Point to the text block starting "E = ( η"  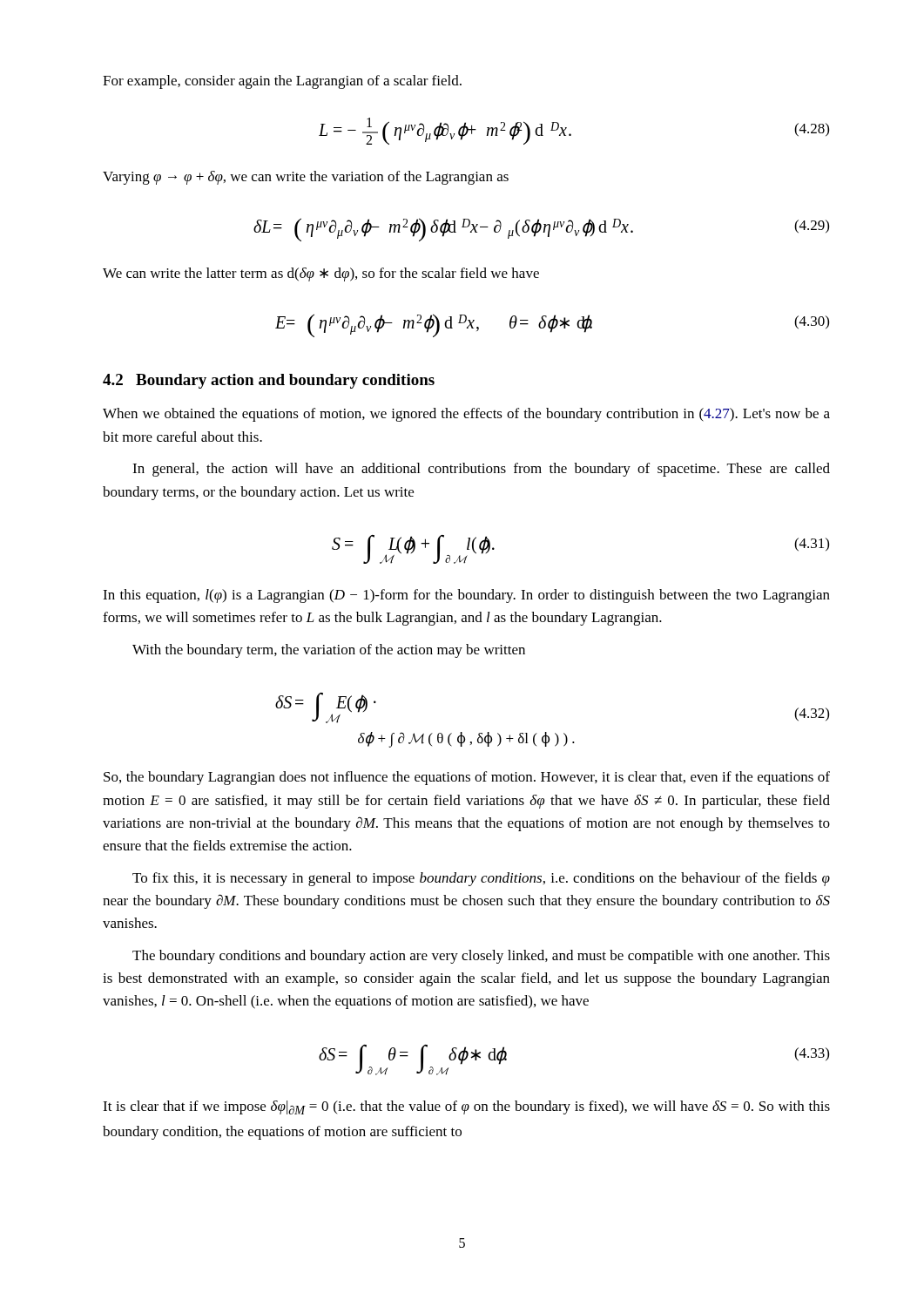[x=466, y=322]
